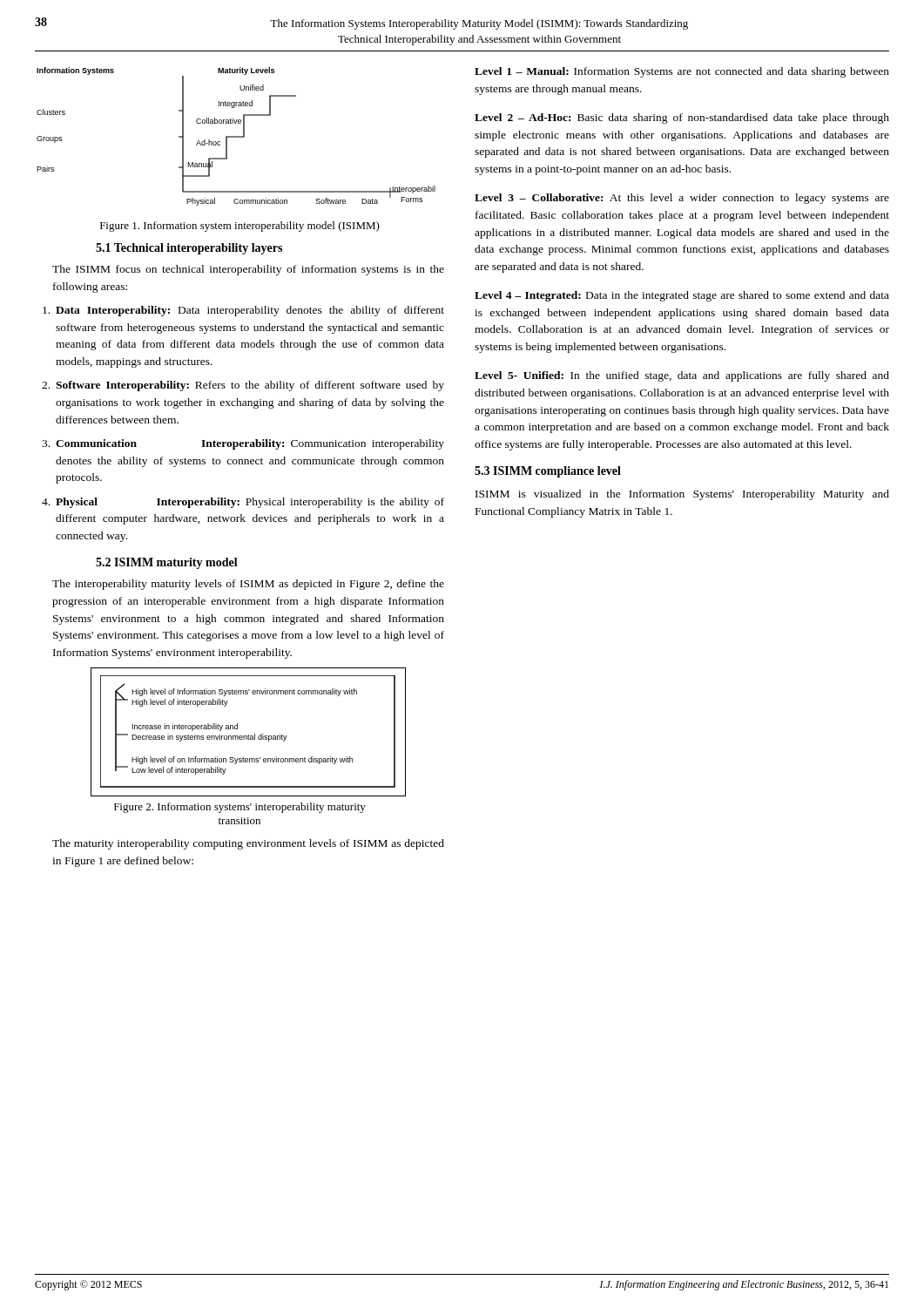Click on the text block starting "Level 3 – Collaborative: At this"
924x1307 pixels.
click(x=682, y=232)
